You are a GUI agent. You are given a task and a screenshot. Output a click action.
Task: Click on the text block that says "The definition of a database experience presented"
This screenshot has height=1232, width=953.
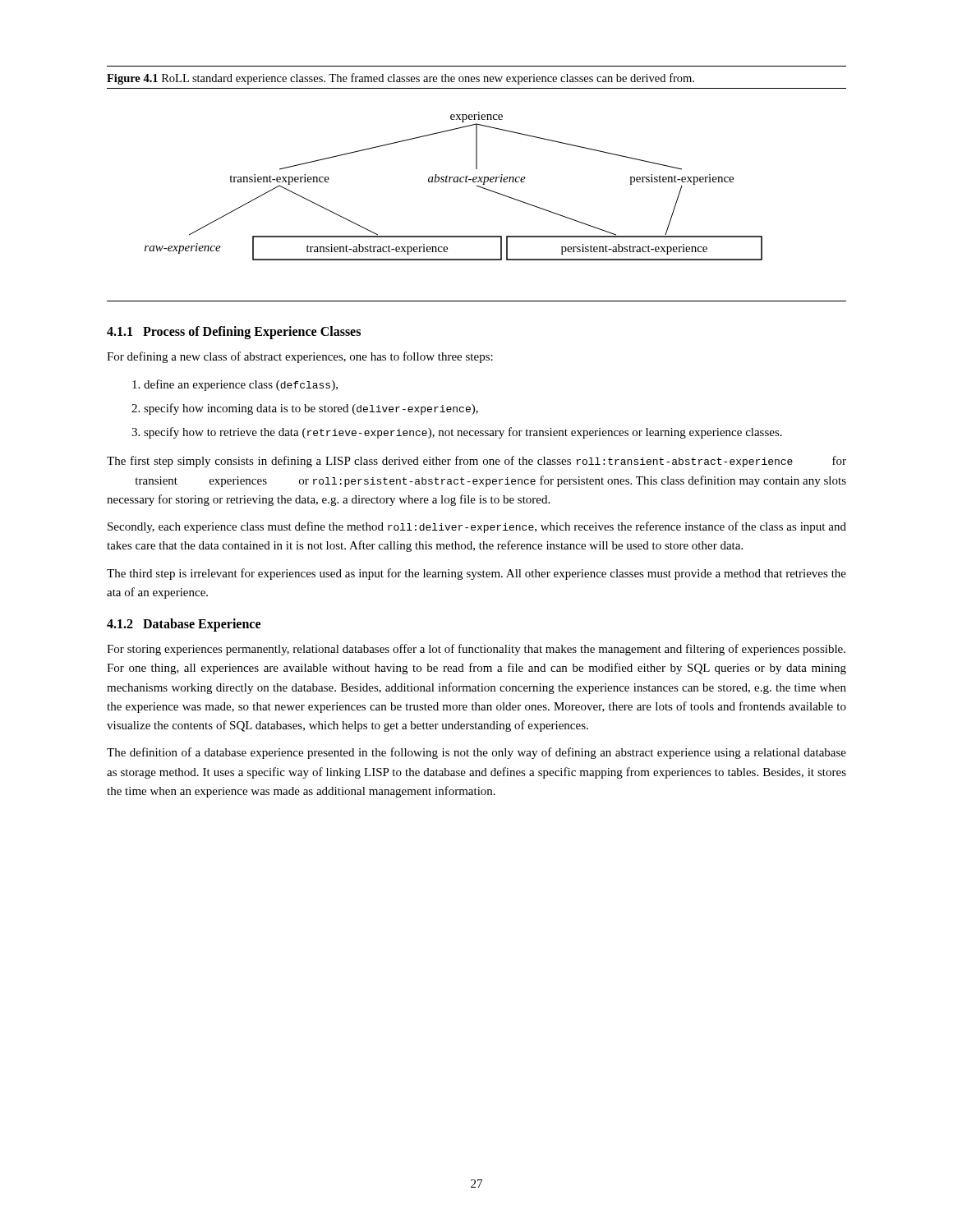point(476,772)
